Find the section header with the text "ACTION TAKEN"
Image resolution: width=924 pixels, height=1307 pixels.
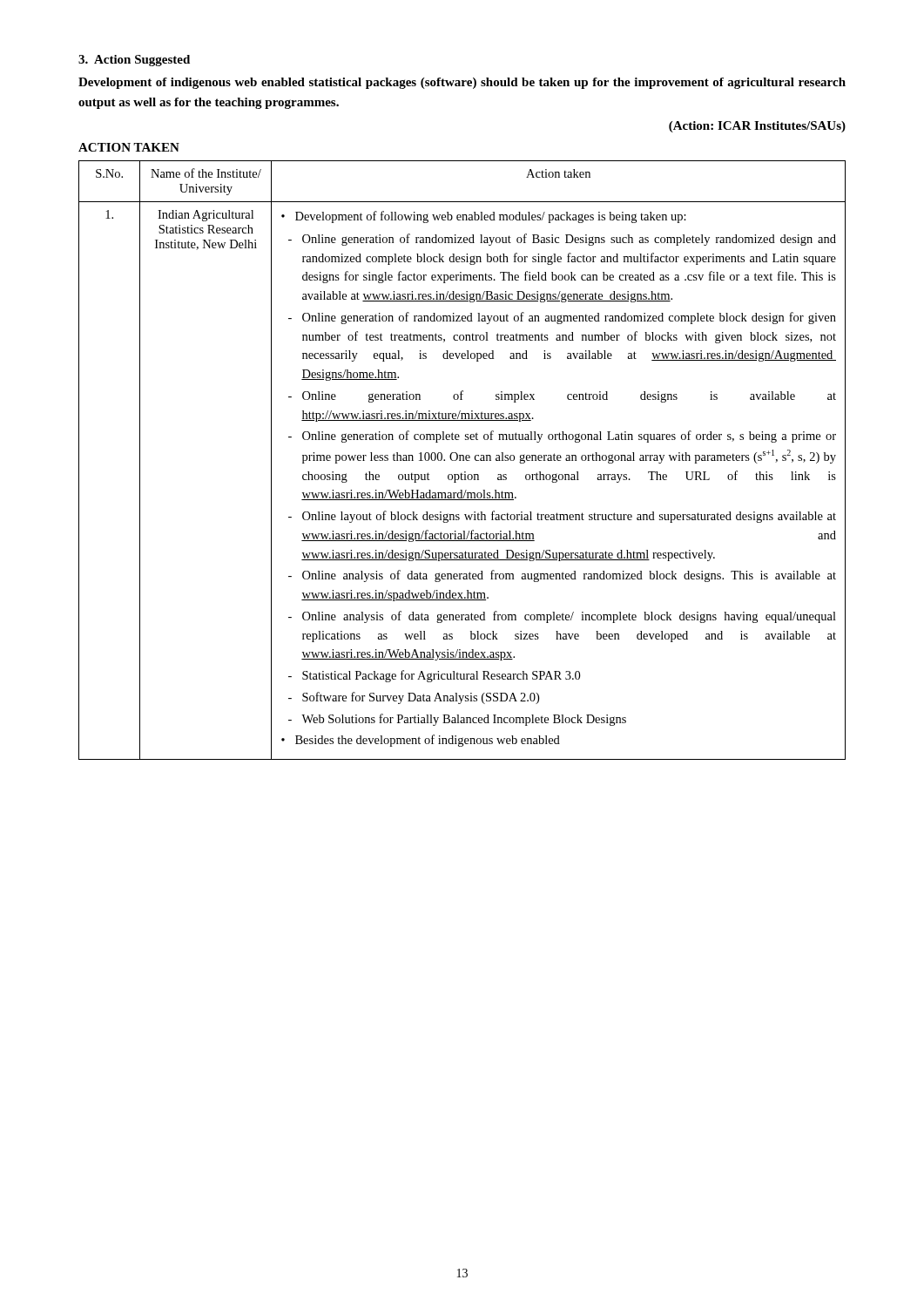tap(129, 147)
